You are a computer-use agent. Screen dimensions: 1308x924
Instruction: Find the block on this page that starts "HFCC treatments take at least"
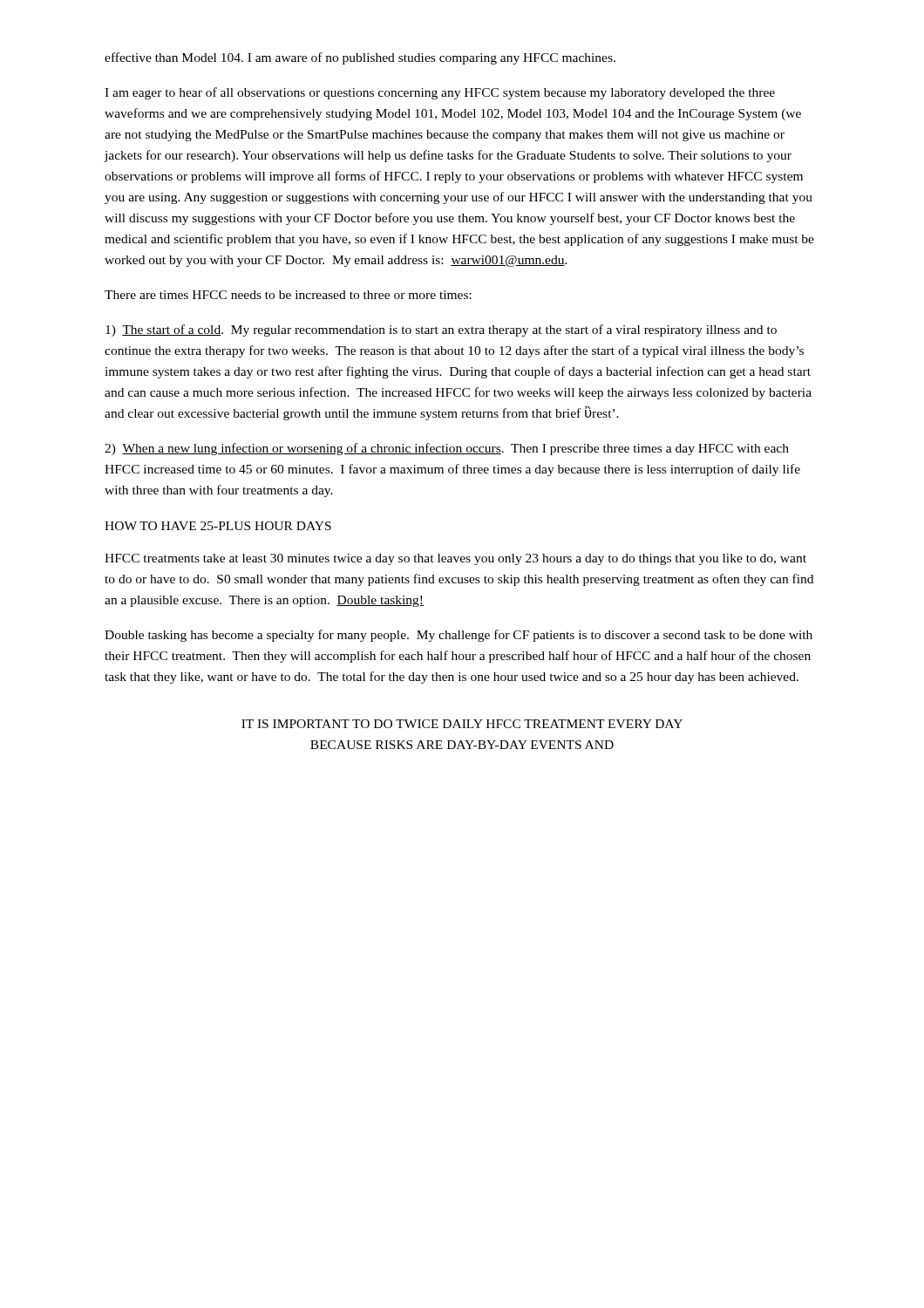(459, 579)
